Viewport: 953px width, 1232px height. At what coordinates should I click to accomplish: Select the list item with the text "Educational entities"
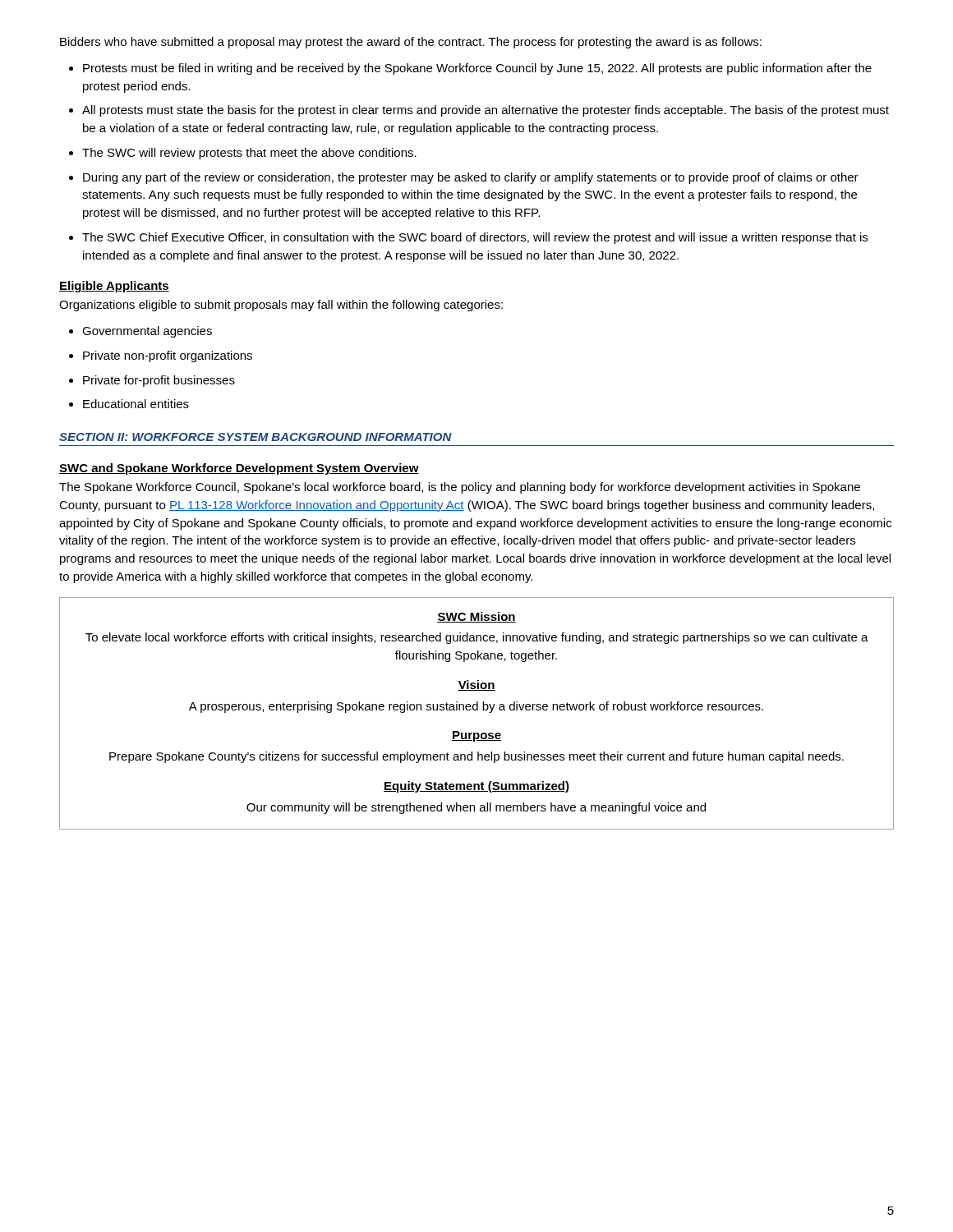click(136, 404)
